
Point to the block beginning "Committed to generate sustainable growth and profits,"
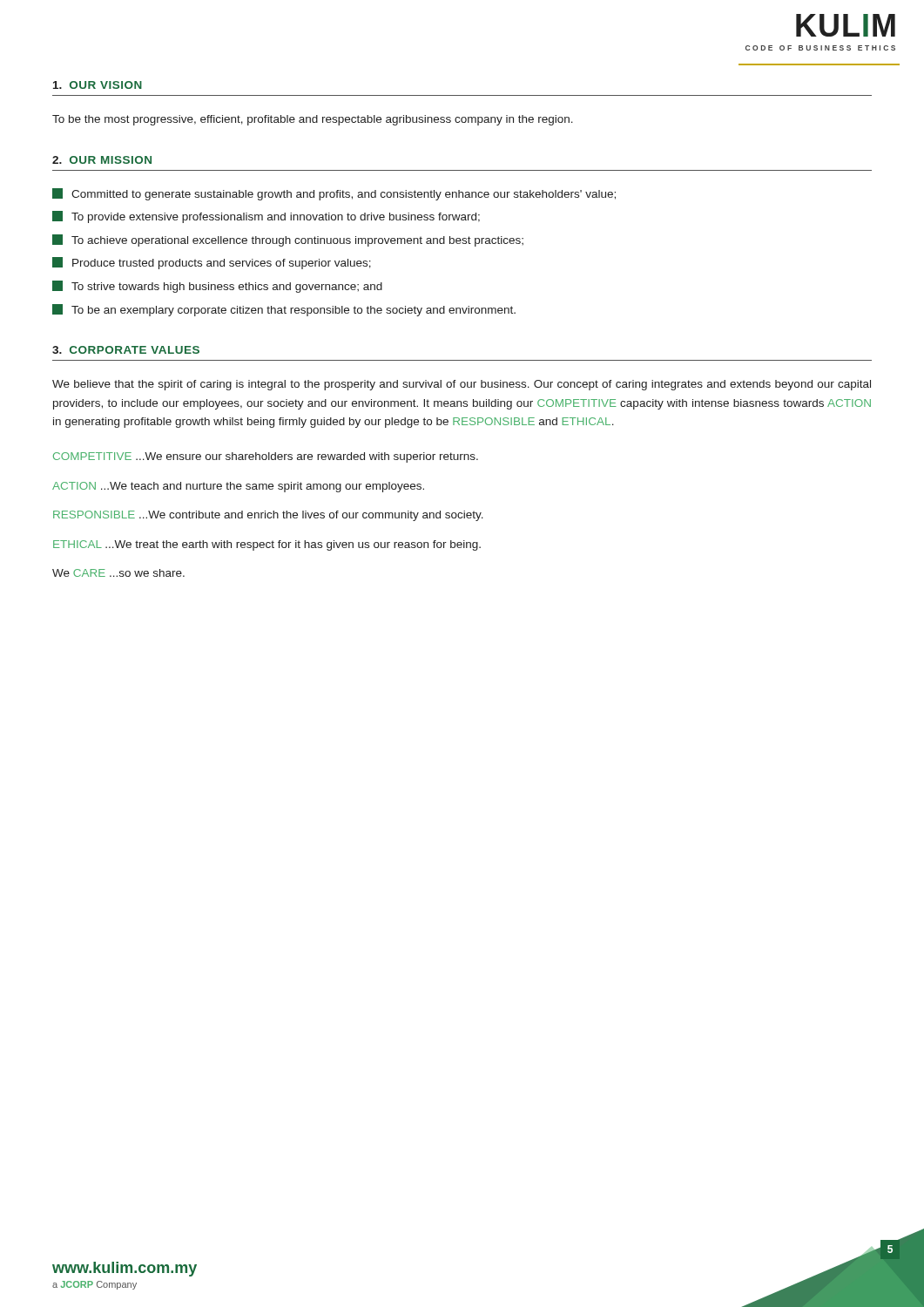pyautogui.click(x=462, y=194)
